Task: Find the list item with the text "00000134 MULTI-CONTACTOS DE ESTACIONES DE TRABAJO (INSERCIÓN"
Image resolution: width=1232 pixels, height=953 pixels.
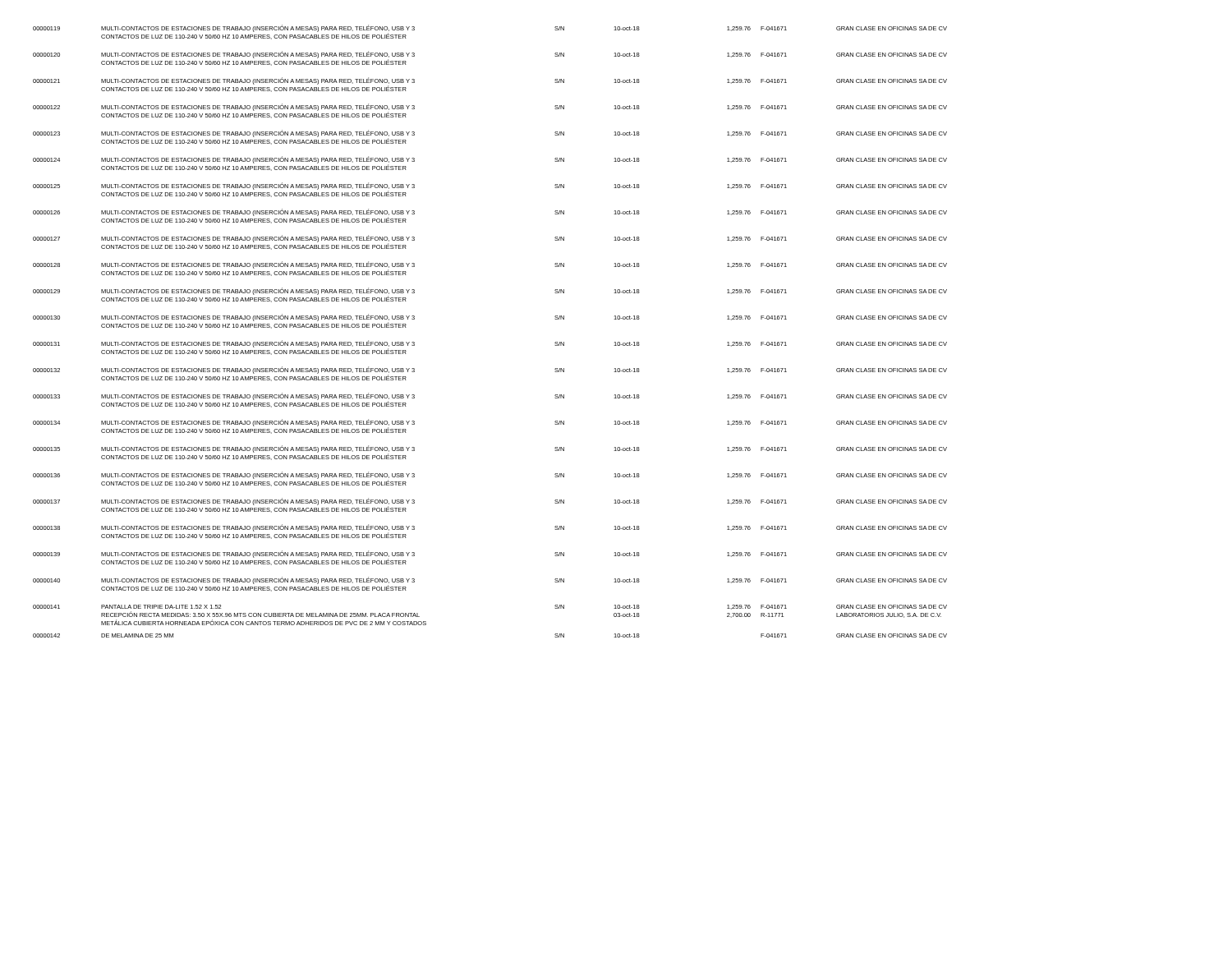Action: pyautogui.click(x=616, y=427)
